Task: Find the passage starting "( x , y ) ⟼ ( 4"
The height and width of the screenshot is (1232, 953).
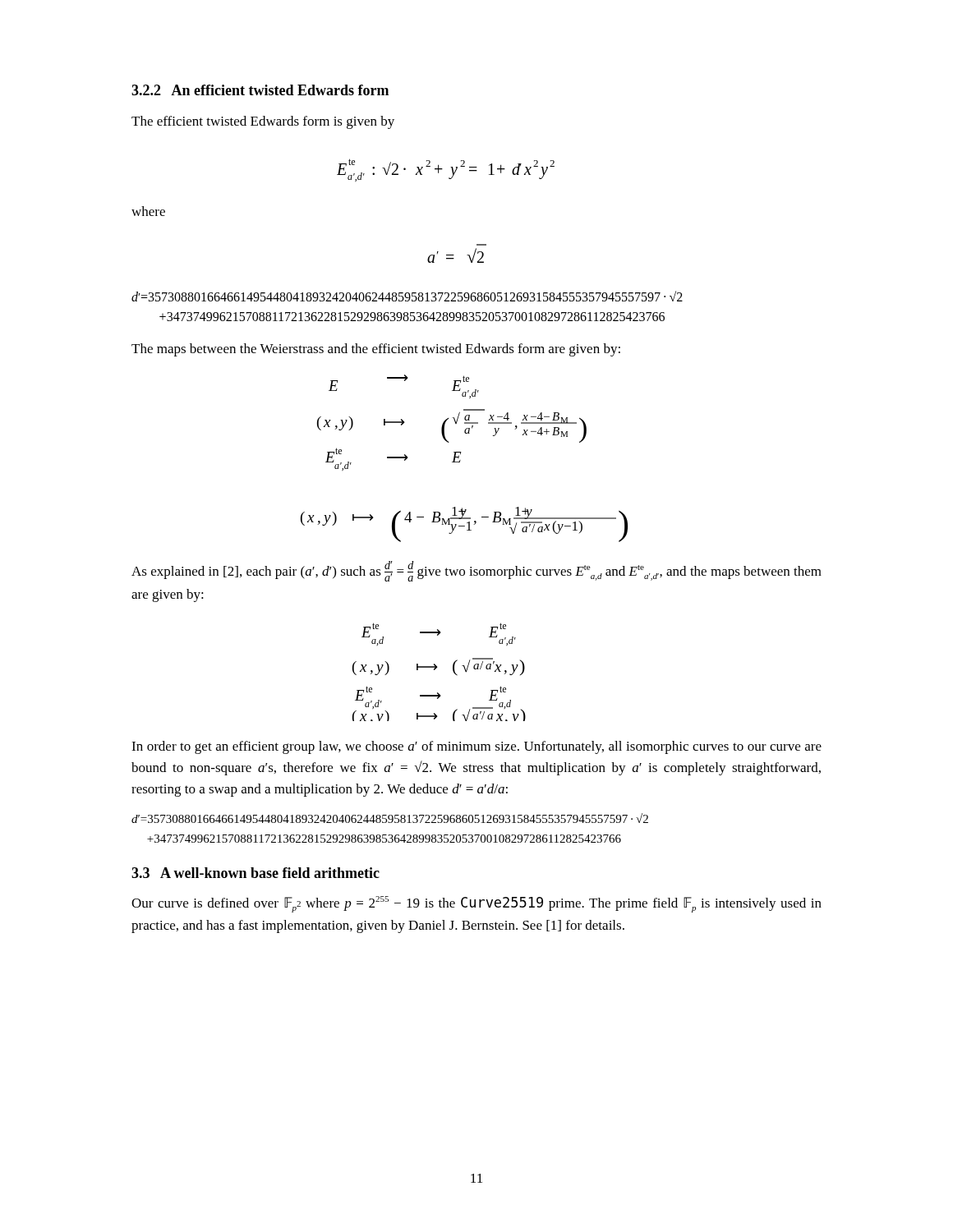Action: pyautogui.click(x=476, y=516)
